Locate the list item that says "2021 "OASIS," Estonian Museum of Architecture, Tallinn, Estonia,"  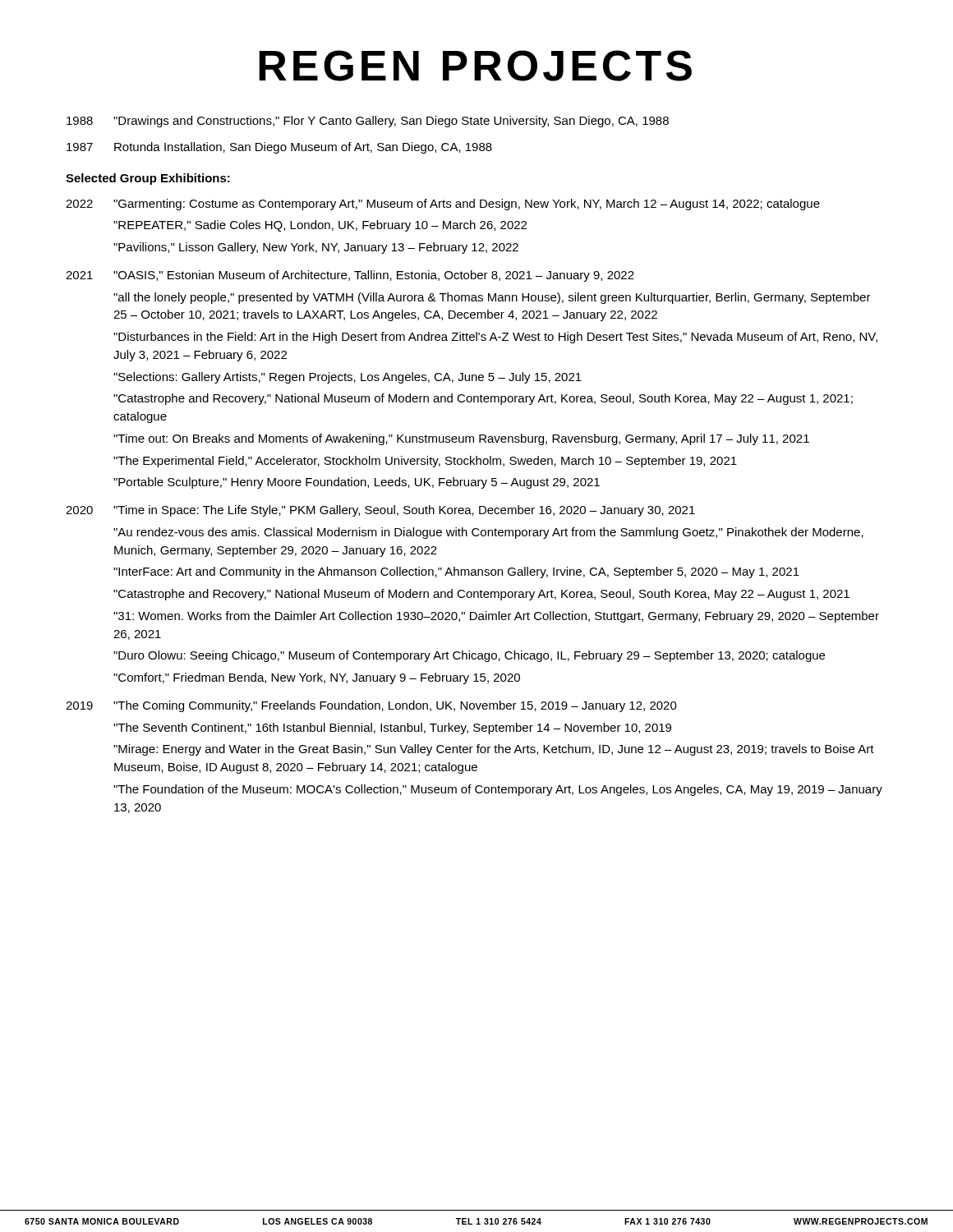pos(476,379)
